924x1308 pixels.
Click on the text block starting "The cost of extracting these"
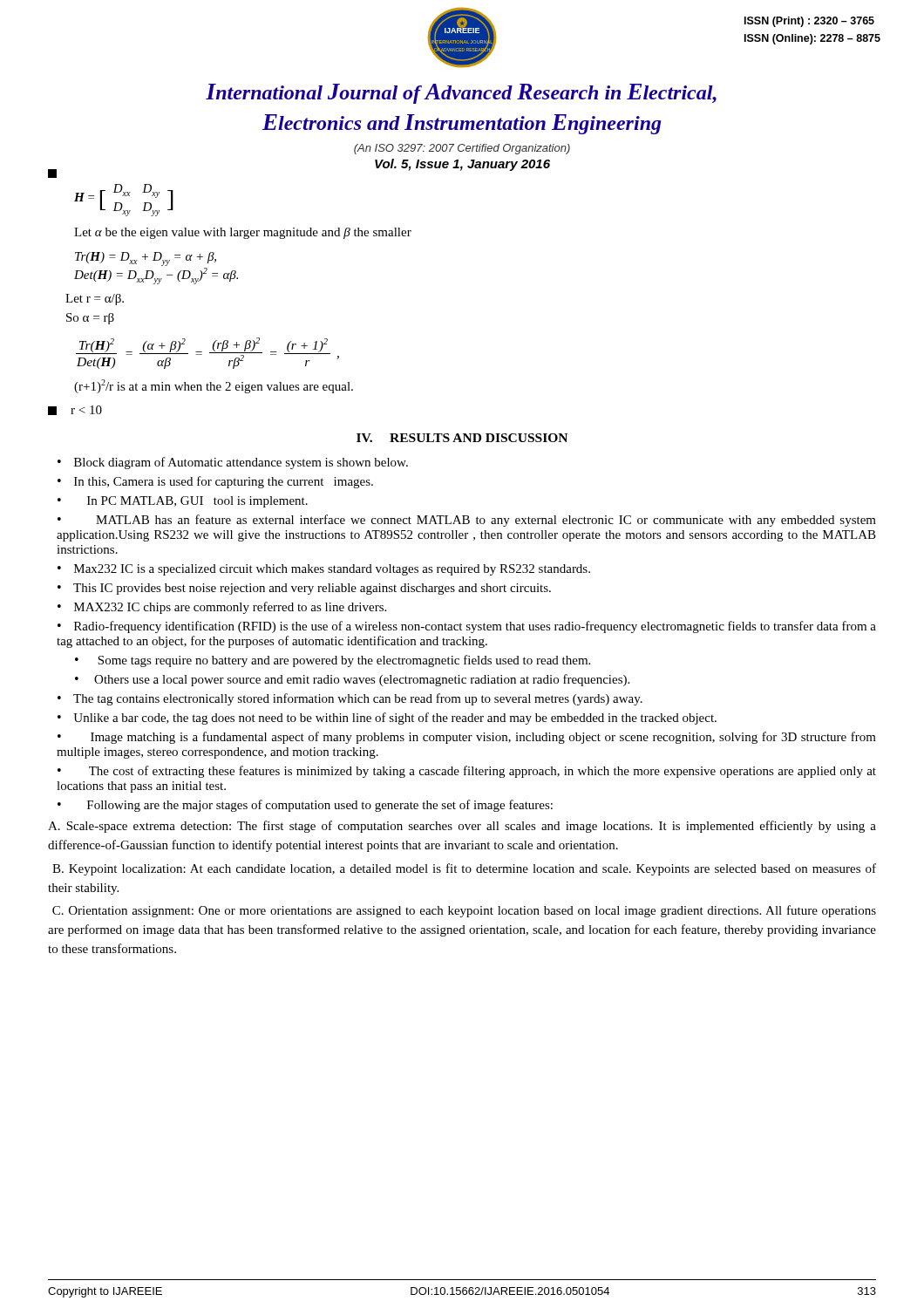pyautogui.click(x=466, y=779)
